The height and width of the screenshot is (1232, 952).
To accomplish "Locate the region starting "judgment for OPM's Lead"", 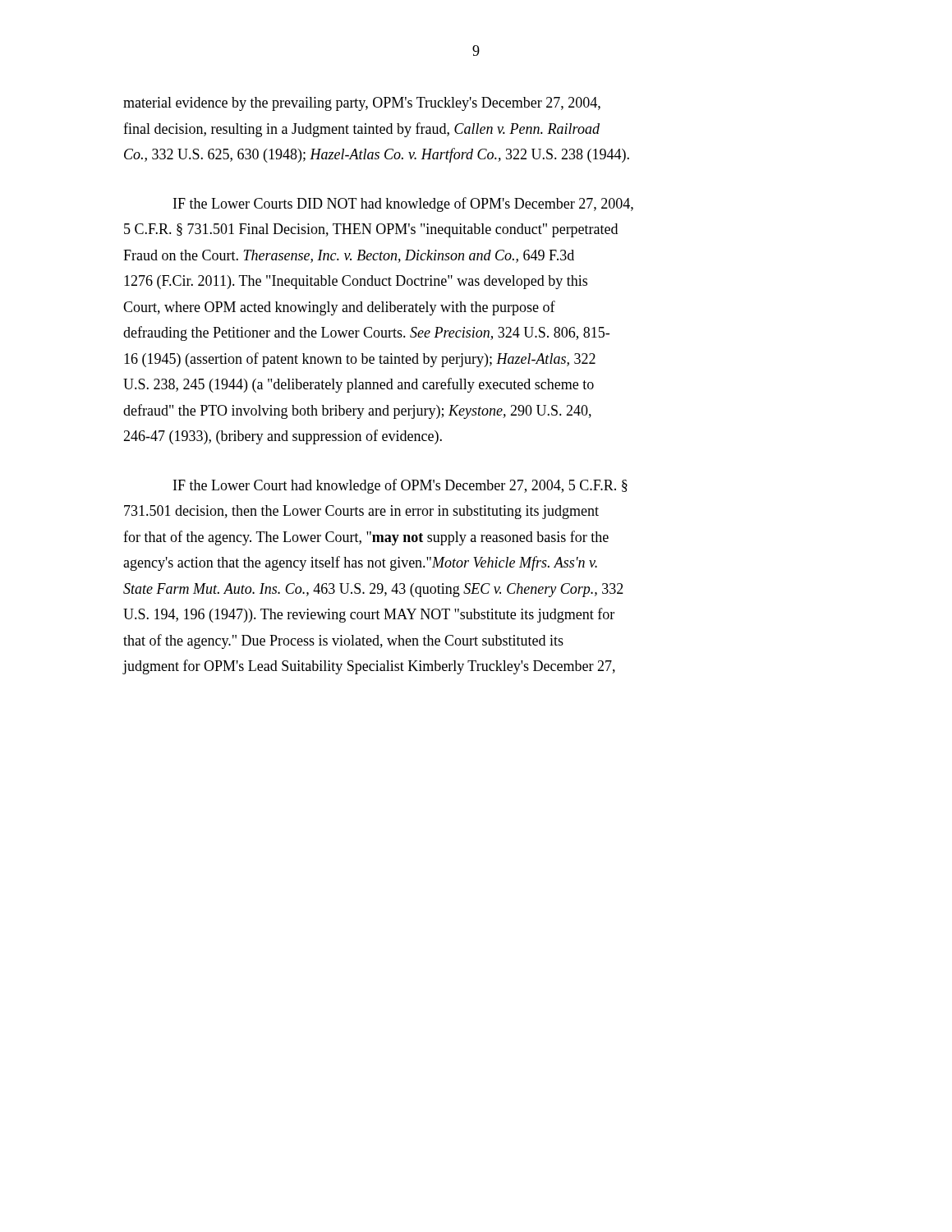I will (x=369, y=666).
